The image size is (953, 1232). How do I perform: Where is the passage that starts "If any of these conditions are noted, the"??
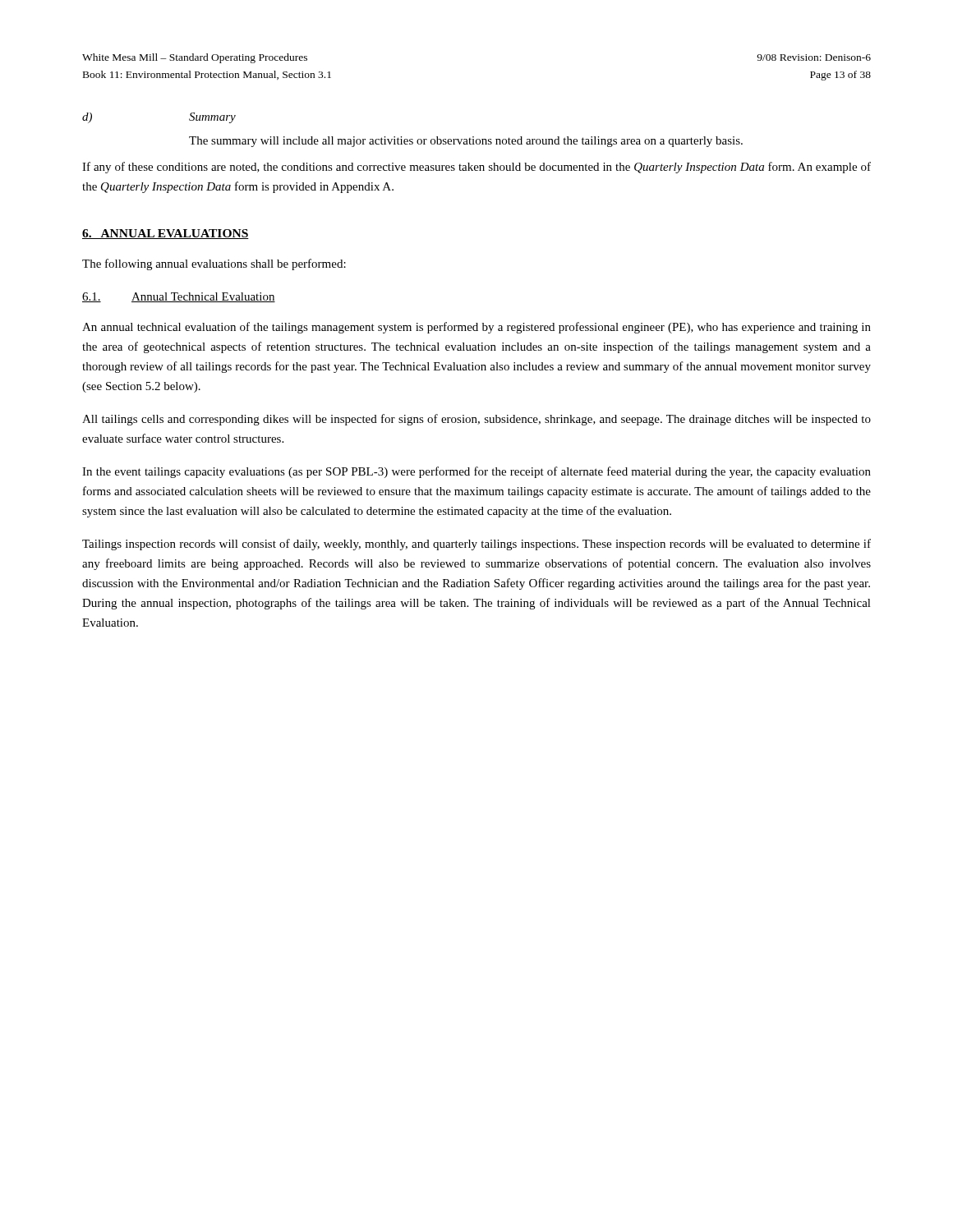click(476, 176)
